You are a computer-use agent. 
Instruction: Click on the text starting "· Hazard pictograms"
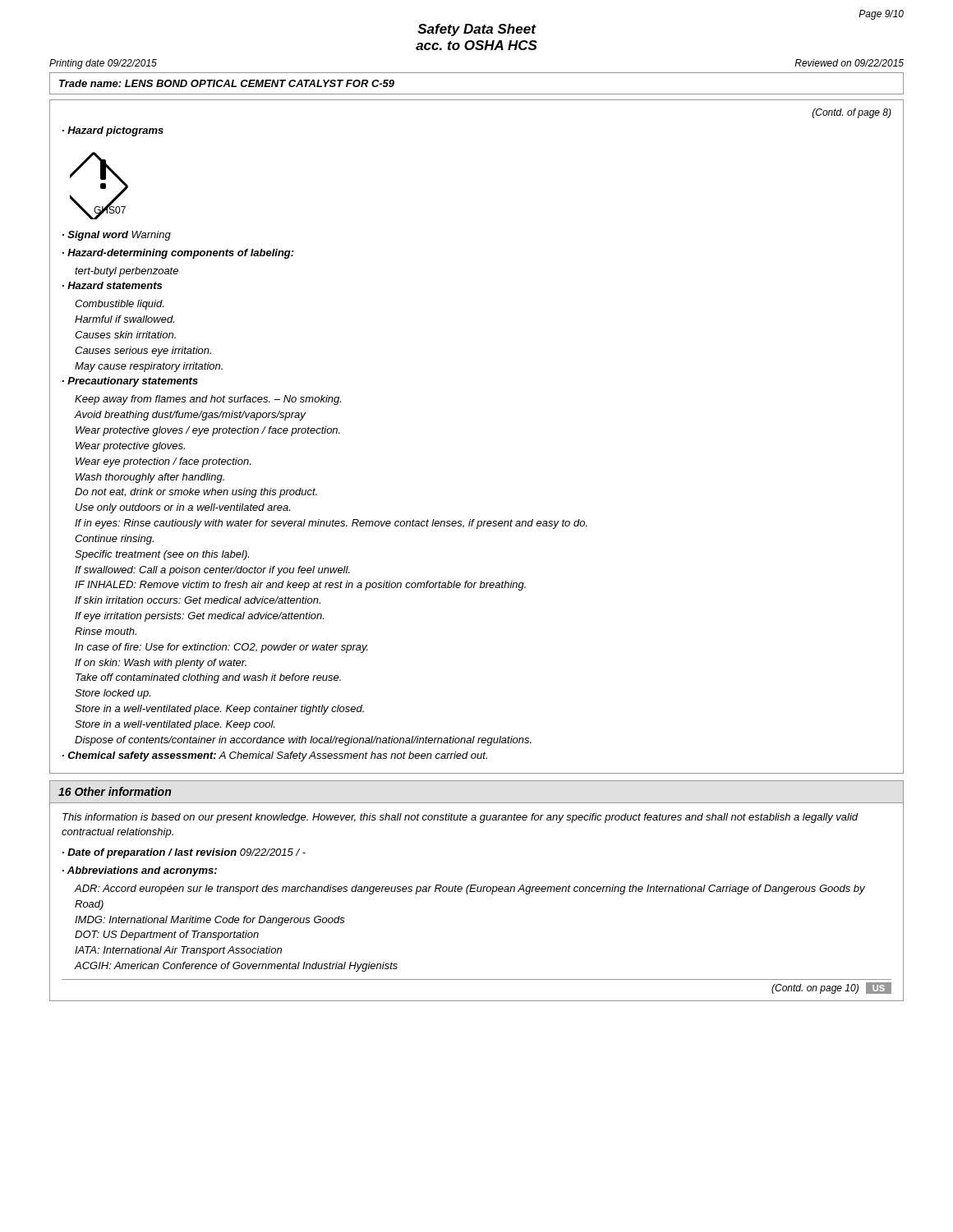[x=113, y=130]
